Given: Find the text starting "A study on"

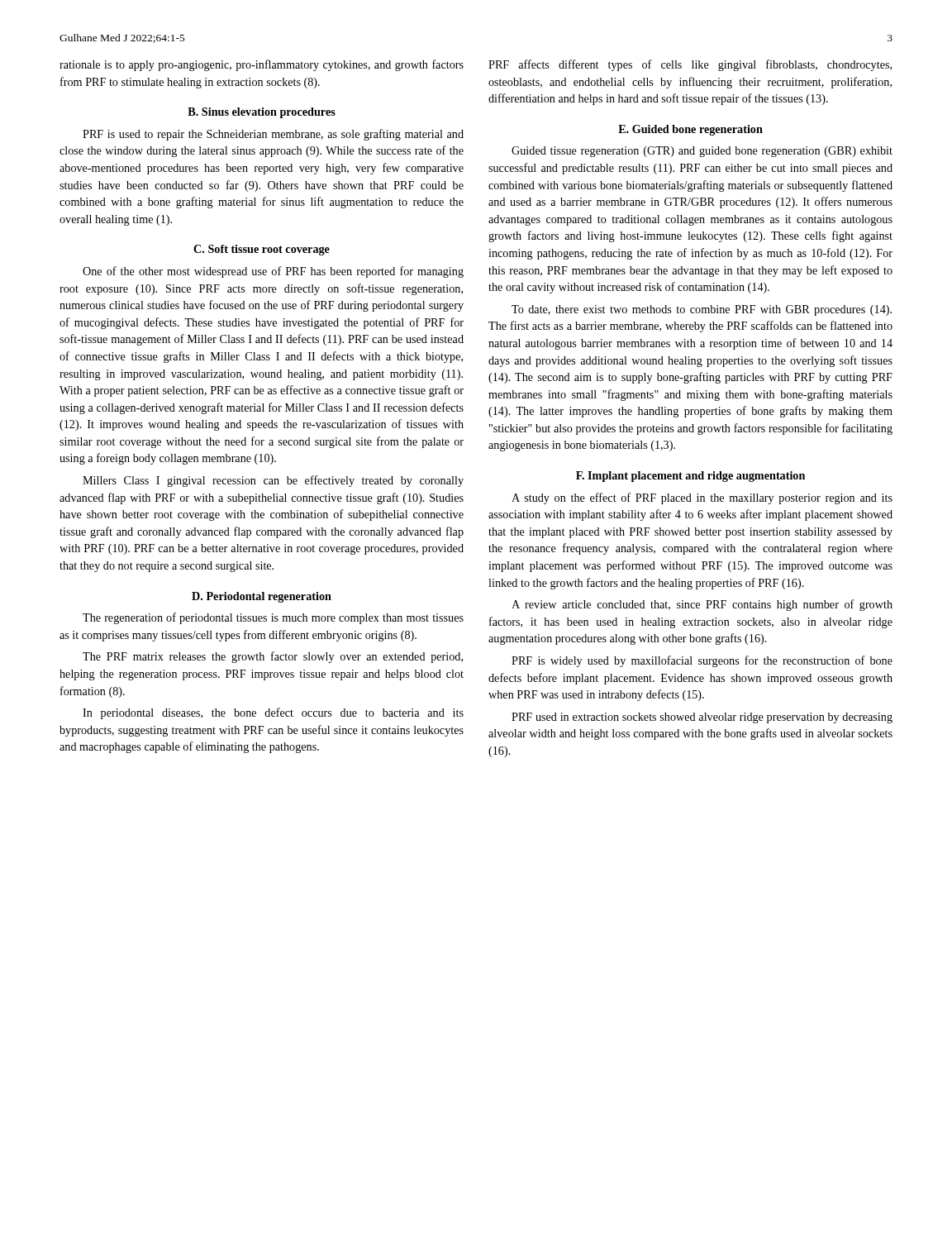Looking at the screenshot, I should pyautogui.click(x=690, y=540).
